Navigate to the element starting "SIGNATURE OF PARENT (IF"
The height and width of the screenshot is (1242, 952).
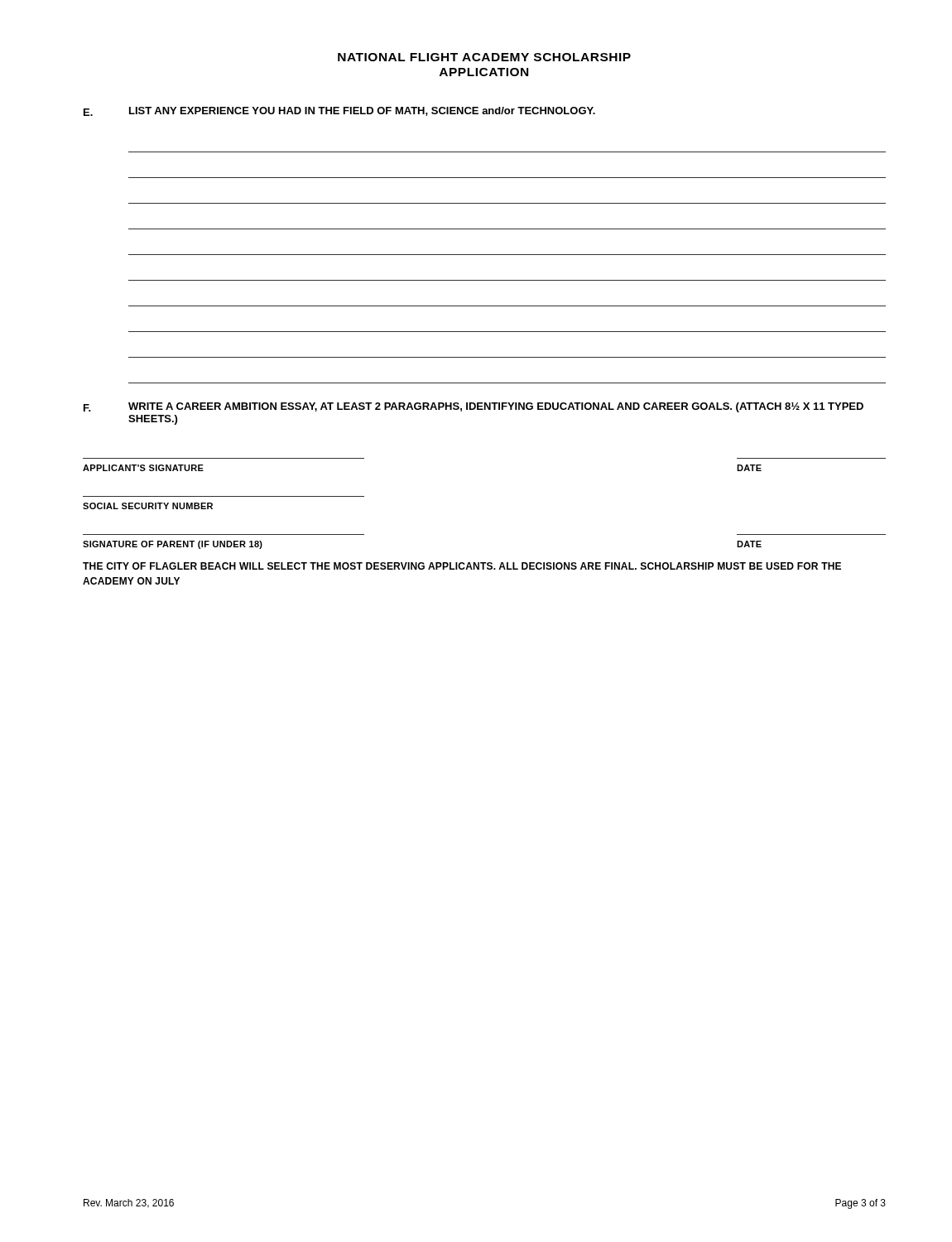point(173,545)
